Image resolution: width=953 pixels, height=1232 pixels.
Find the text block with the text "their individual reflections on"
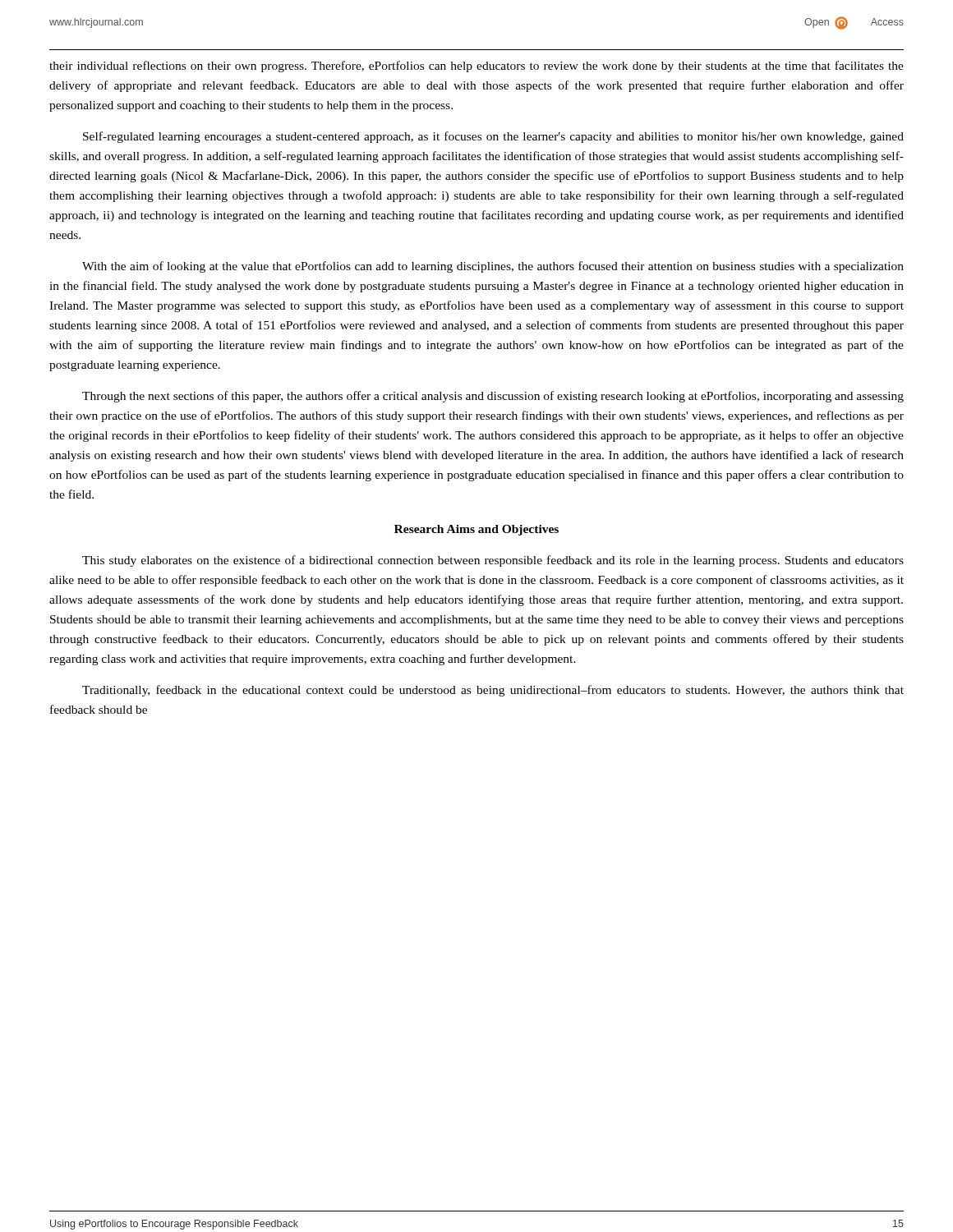476,85
